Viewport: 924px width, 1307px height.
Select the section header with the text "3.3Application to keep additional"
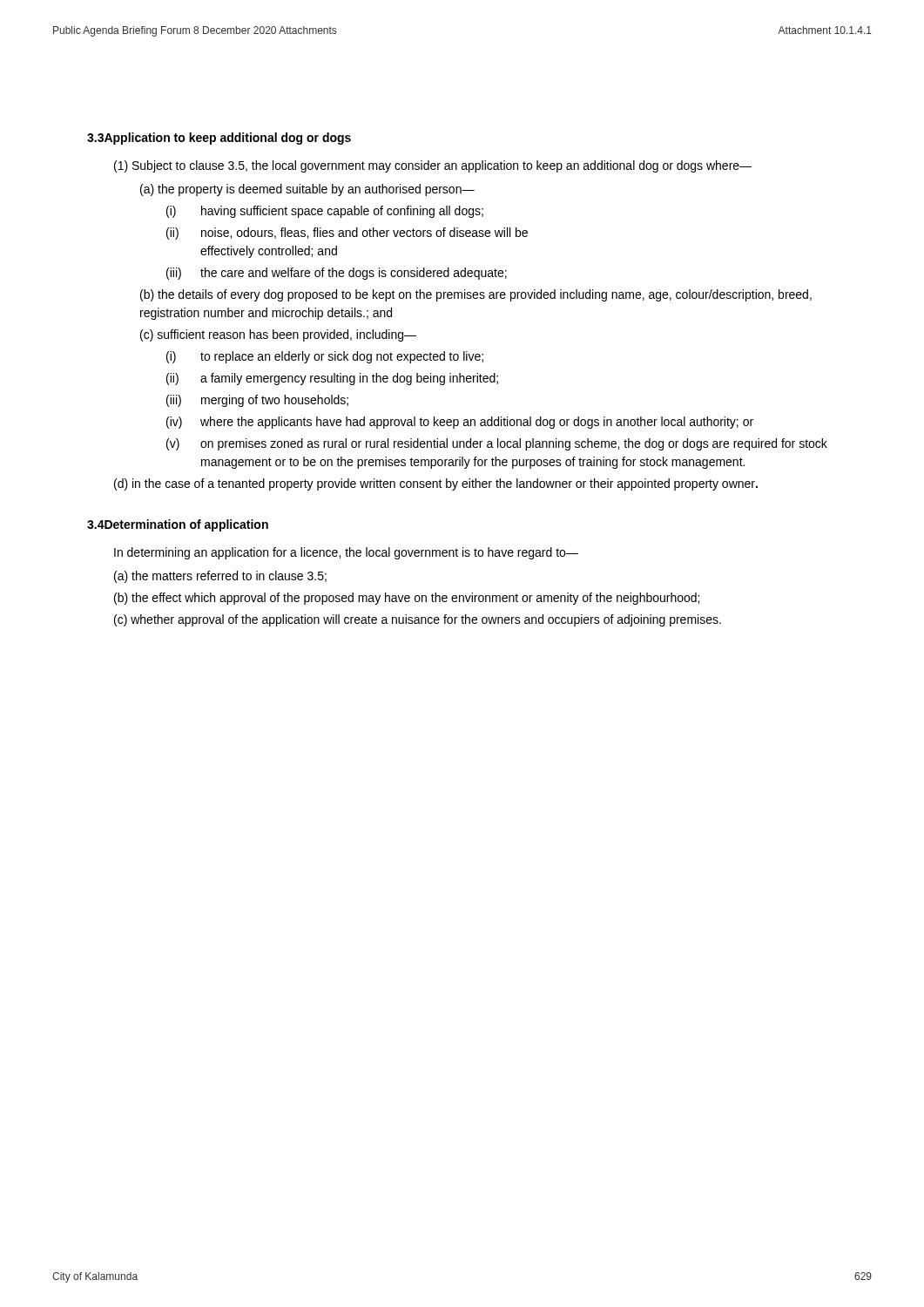pos(219,138)
